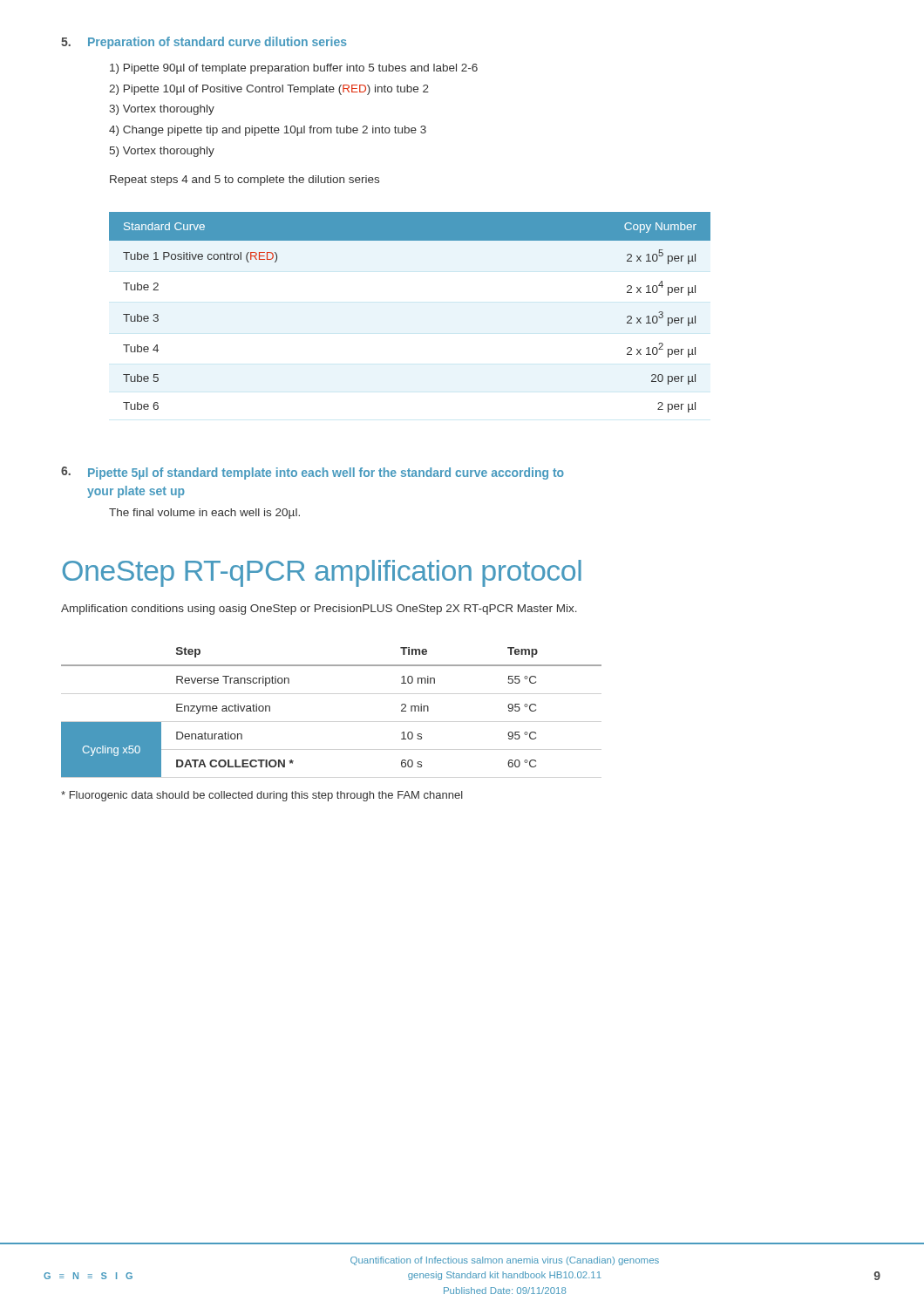Click on the table containing "2 min"
The height and width of the screenshot is (1308, 924).
(x=462, y=708)
